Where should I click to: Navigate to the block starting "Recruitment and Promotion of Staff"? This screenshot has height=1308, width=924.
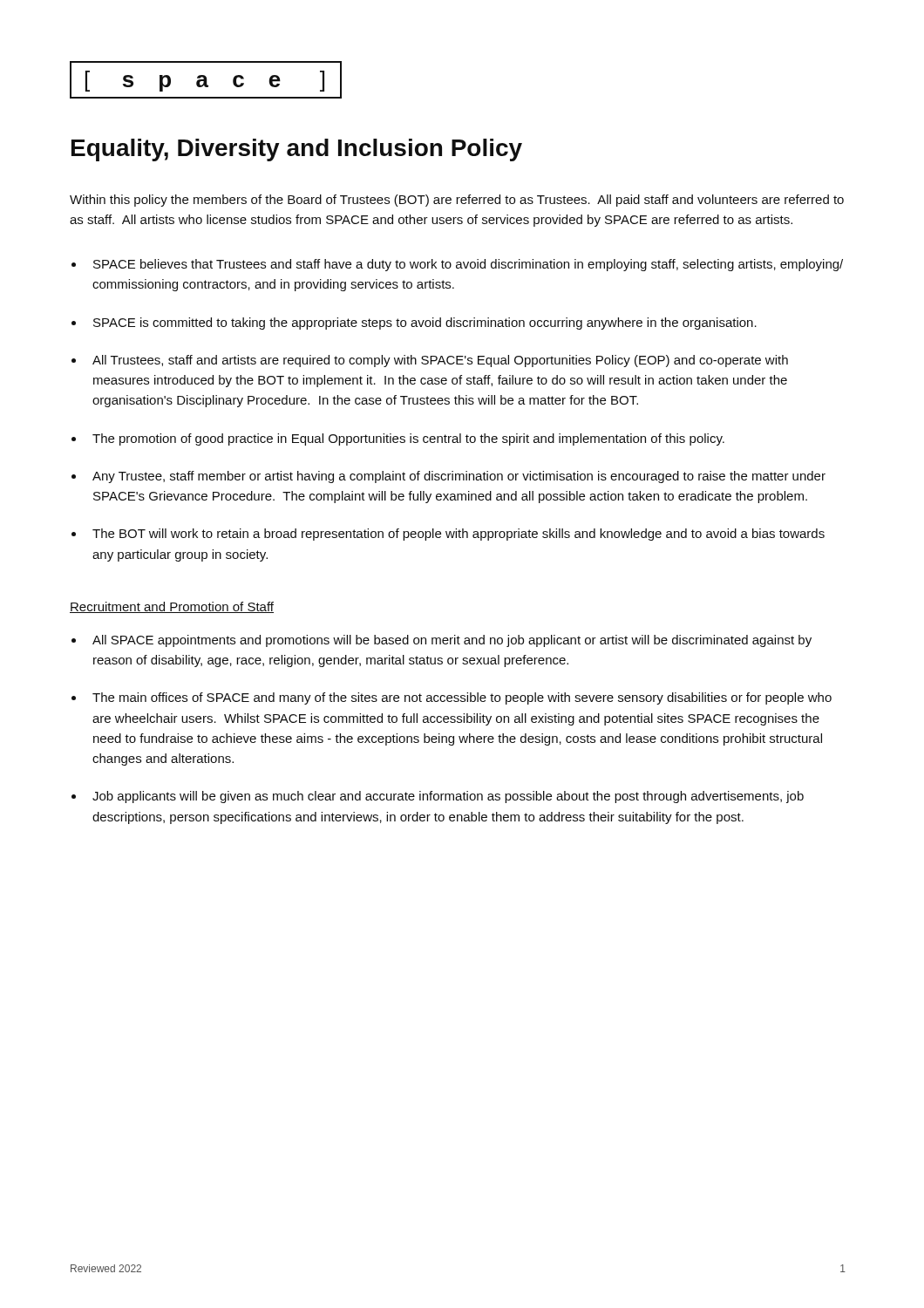coord(172,606)
